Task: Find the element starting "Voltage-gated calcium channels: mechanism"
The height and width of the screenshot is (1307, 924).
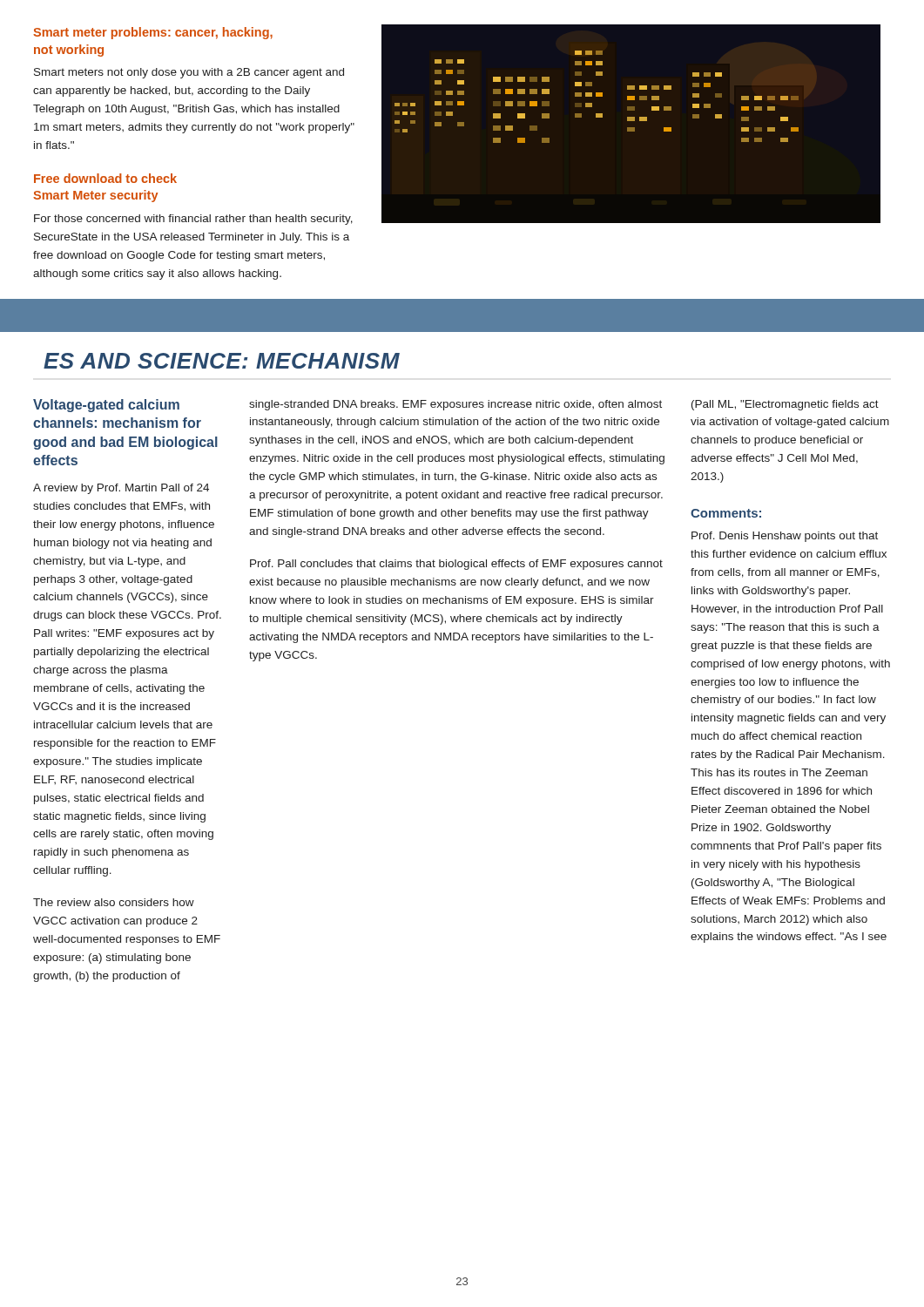Action: 126,433
